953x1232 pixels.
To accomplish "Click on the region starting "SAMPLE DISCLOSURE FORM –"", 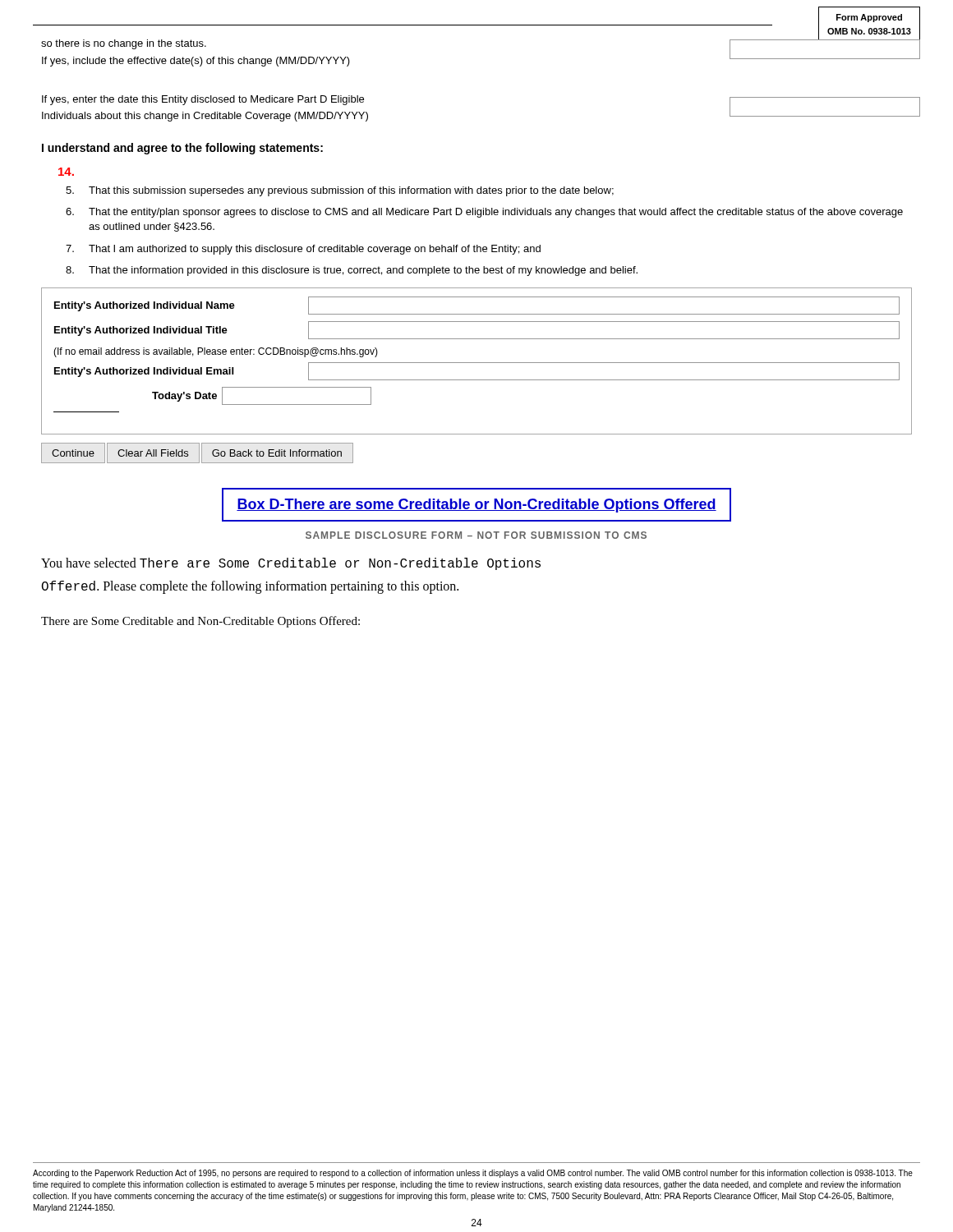I will [476, 535].
